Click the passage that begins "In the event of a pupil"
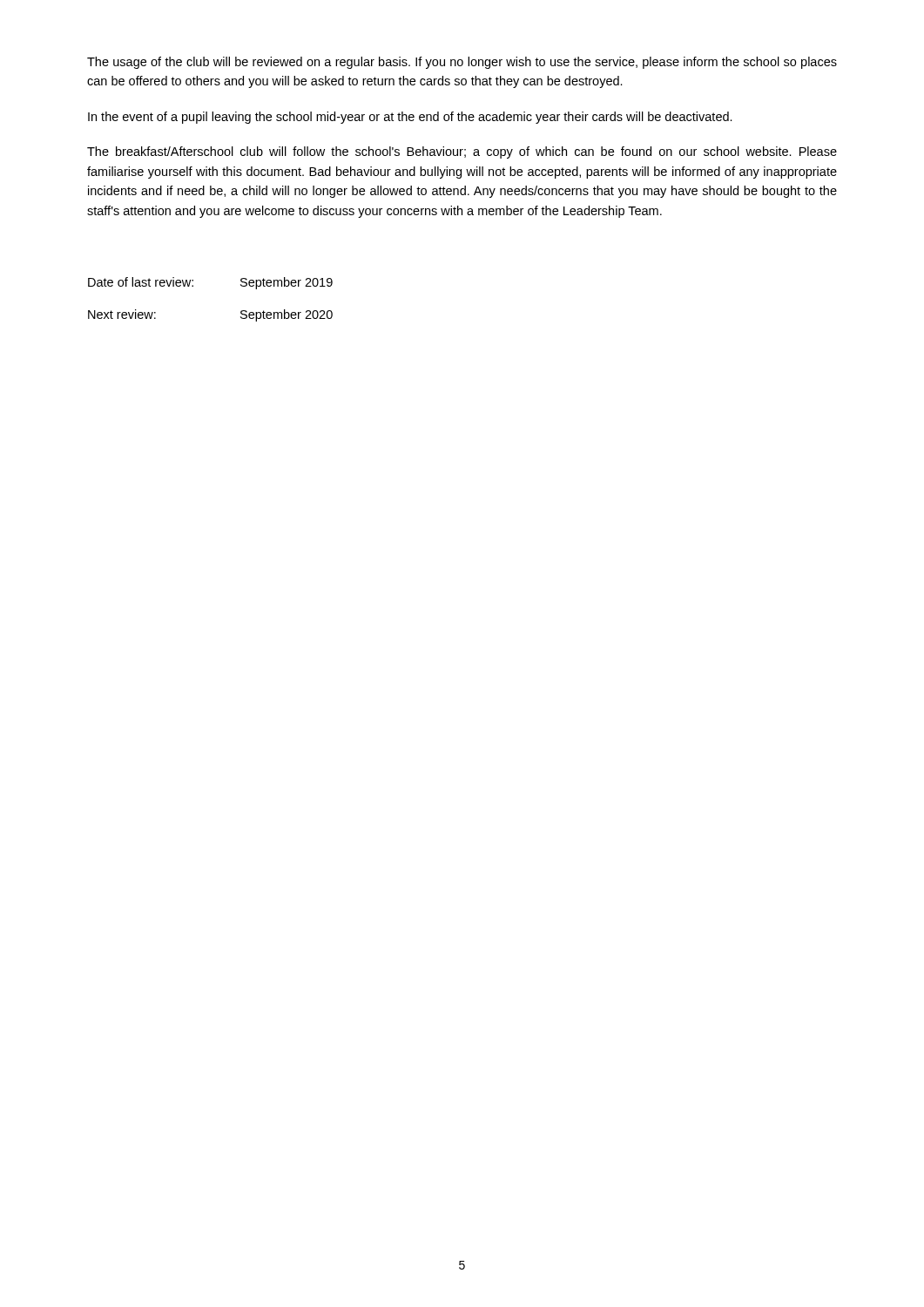 [x=410, y=117]
